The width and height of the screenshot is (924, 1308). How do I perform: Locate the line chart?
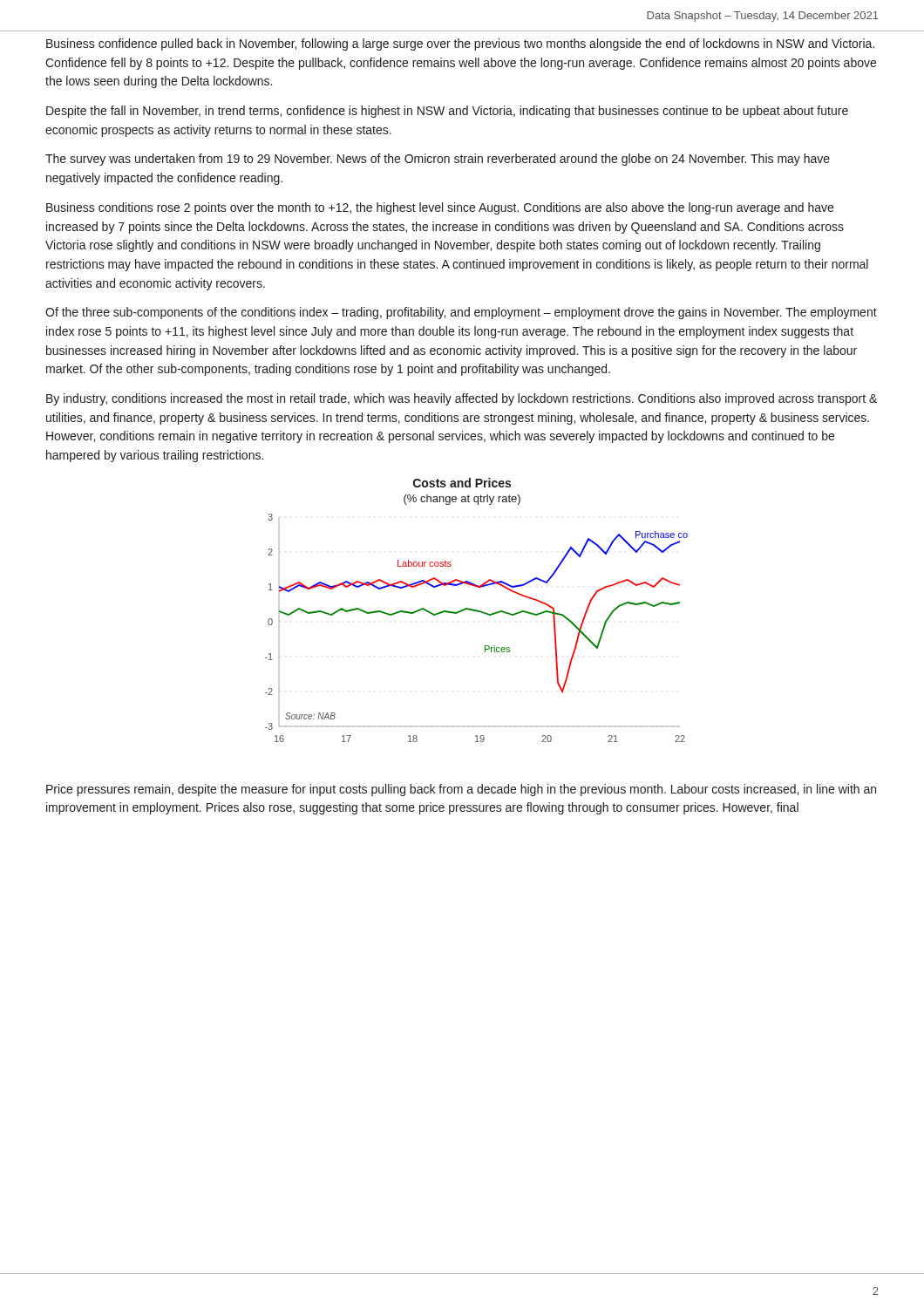pos(462,623)
